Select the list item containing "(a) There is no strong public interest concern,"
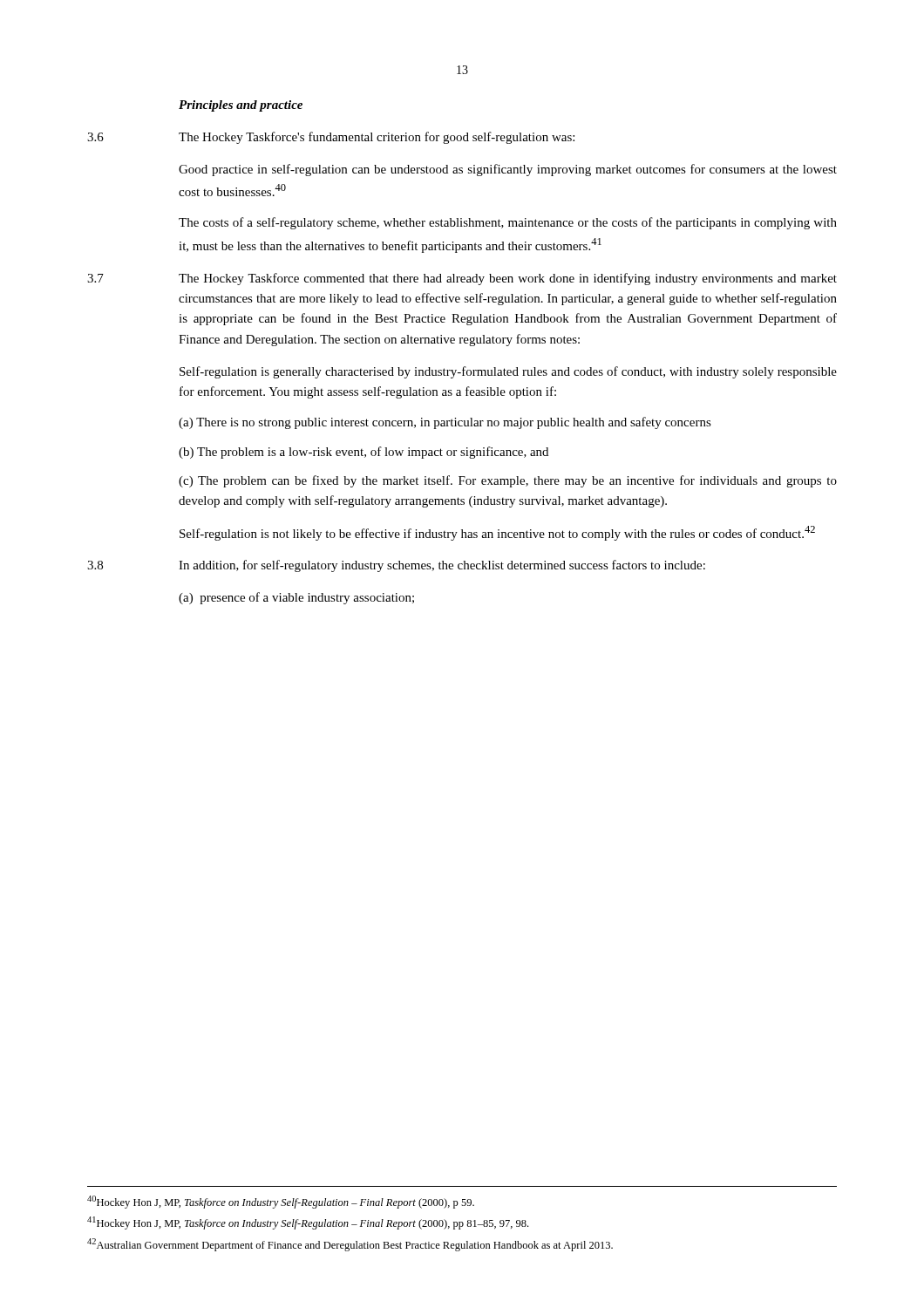 click(x=445, y=422)
